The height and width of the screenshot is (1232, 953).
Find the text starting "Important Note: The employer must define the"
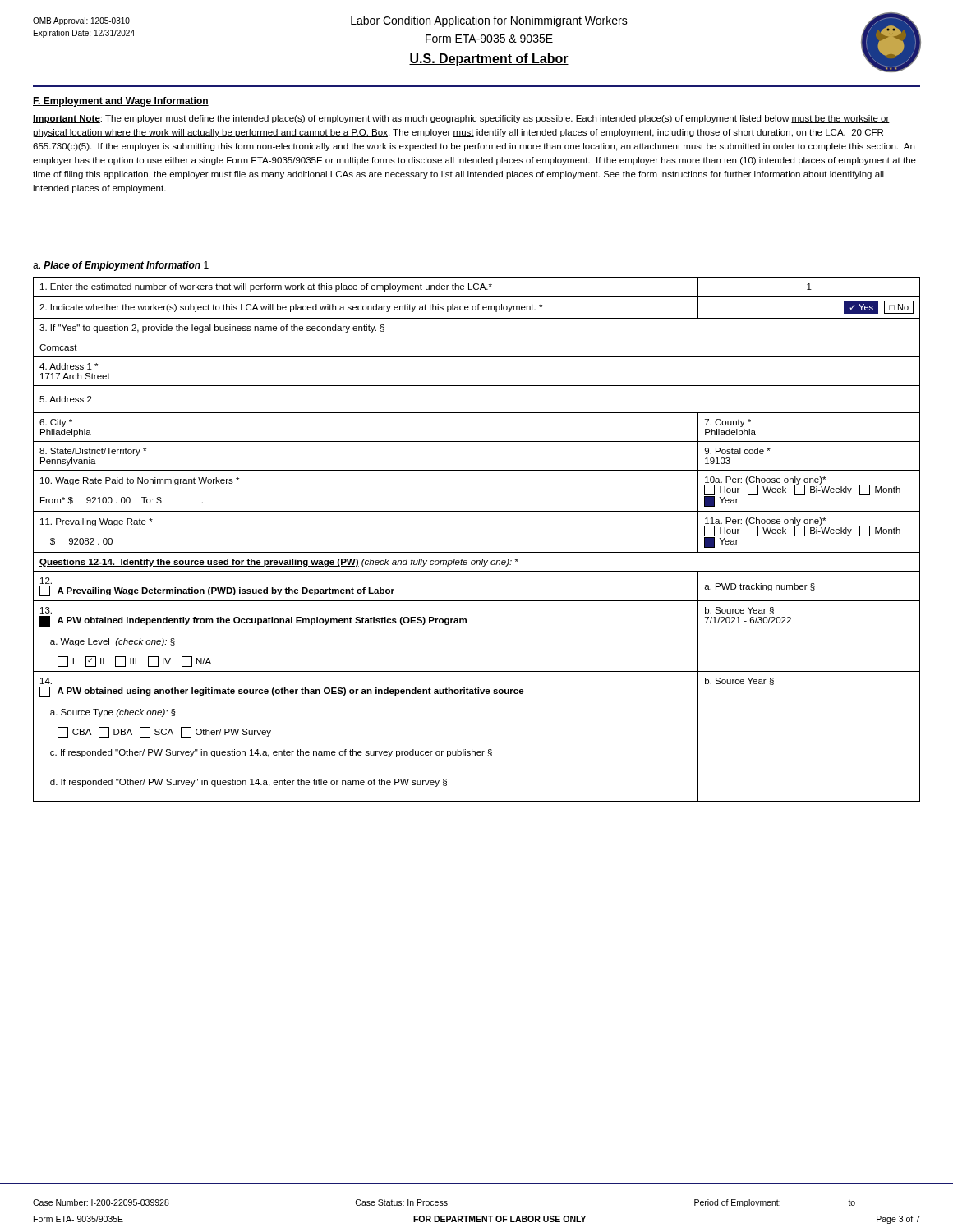pos(474,153)
